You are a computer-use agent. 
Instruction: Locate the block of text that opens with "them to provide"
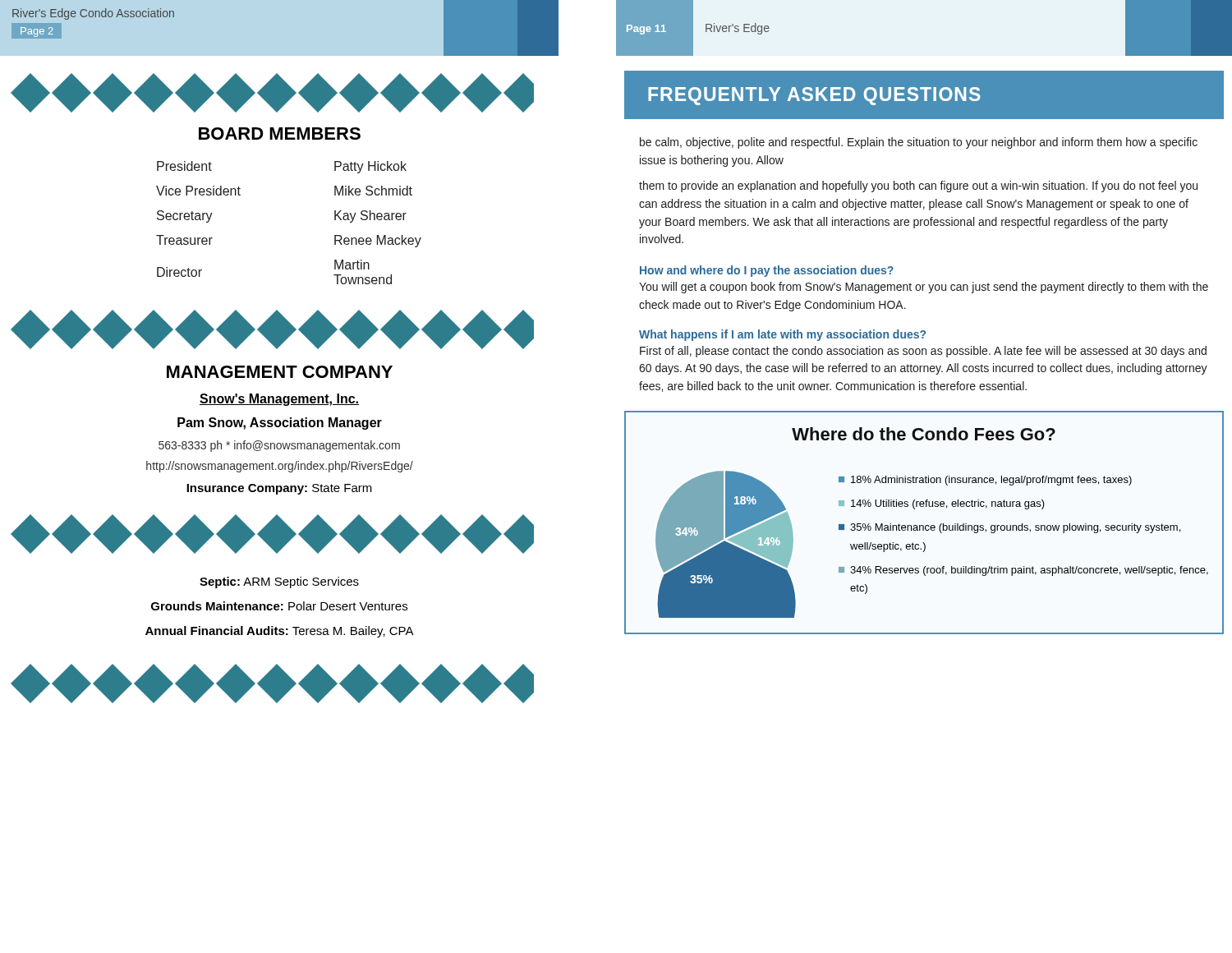[x=919, y=213]
